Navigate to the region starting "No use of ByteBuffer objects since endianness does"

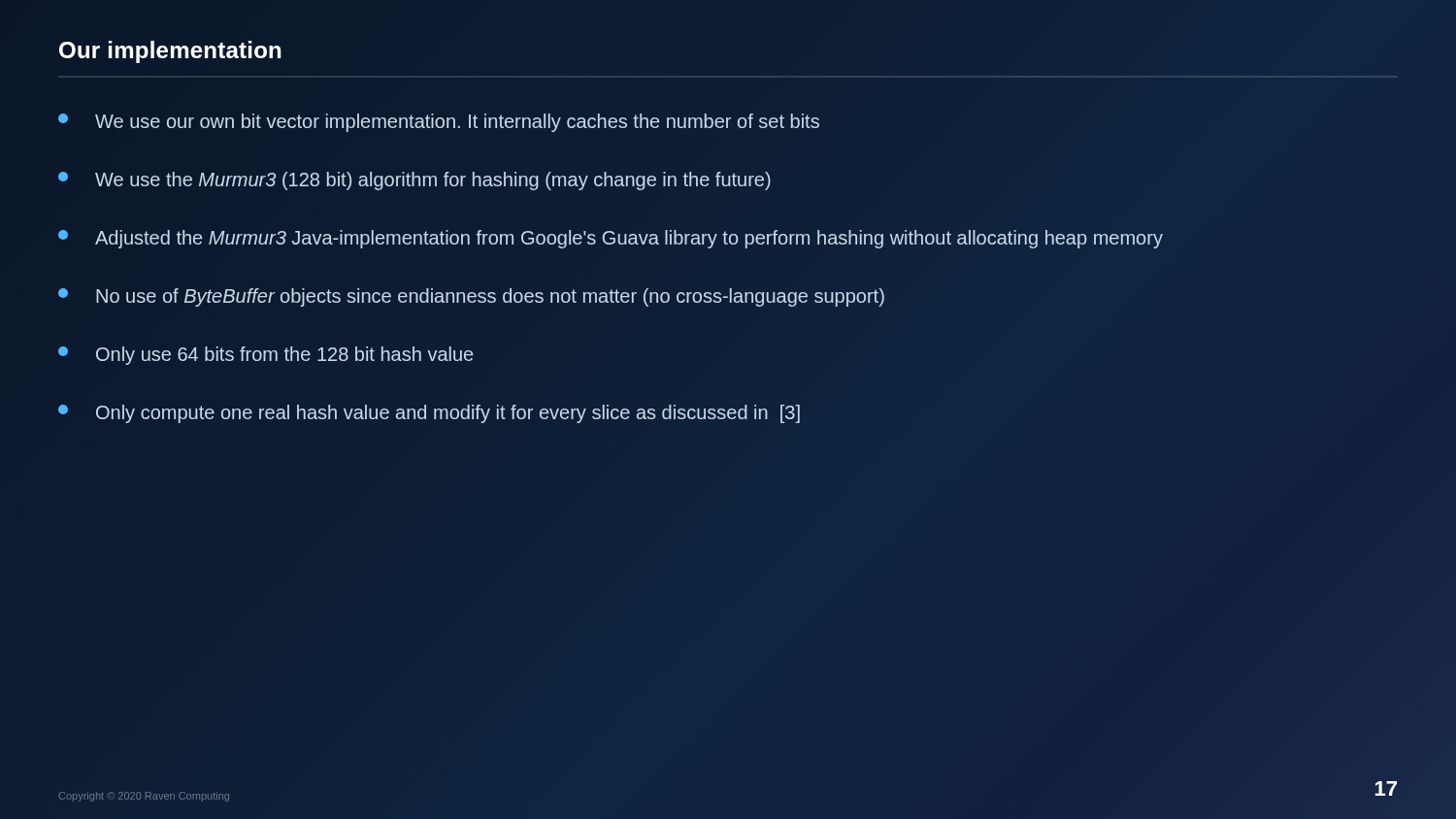pyautogui.click(x=728, y=296)
